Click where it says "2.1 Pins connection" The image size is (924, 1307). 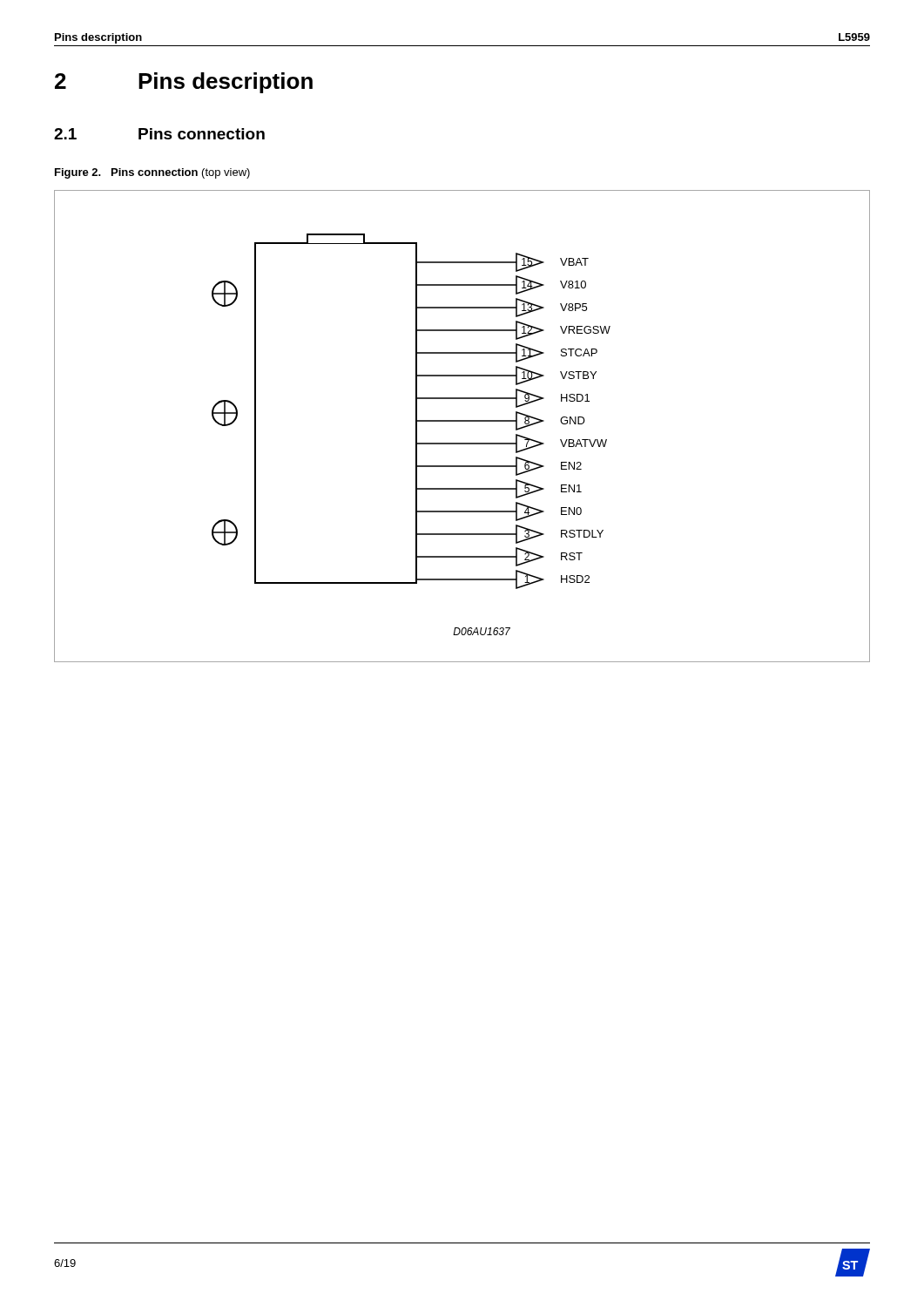coord(160,134)
